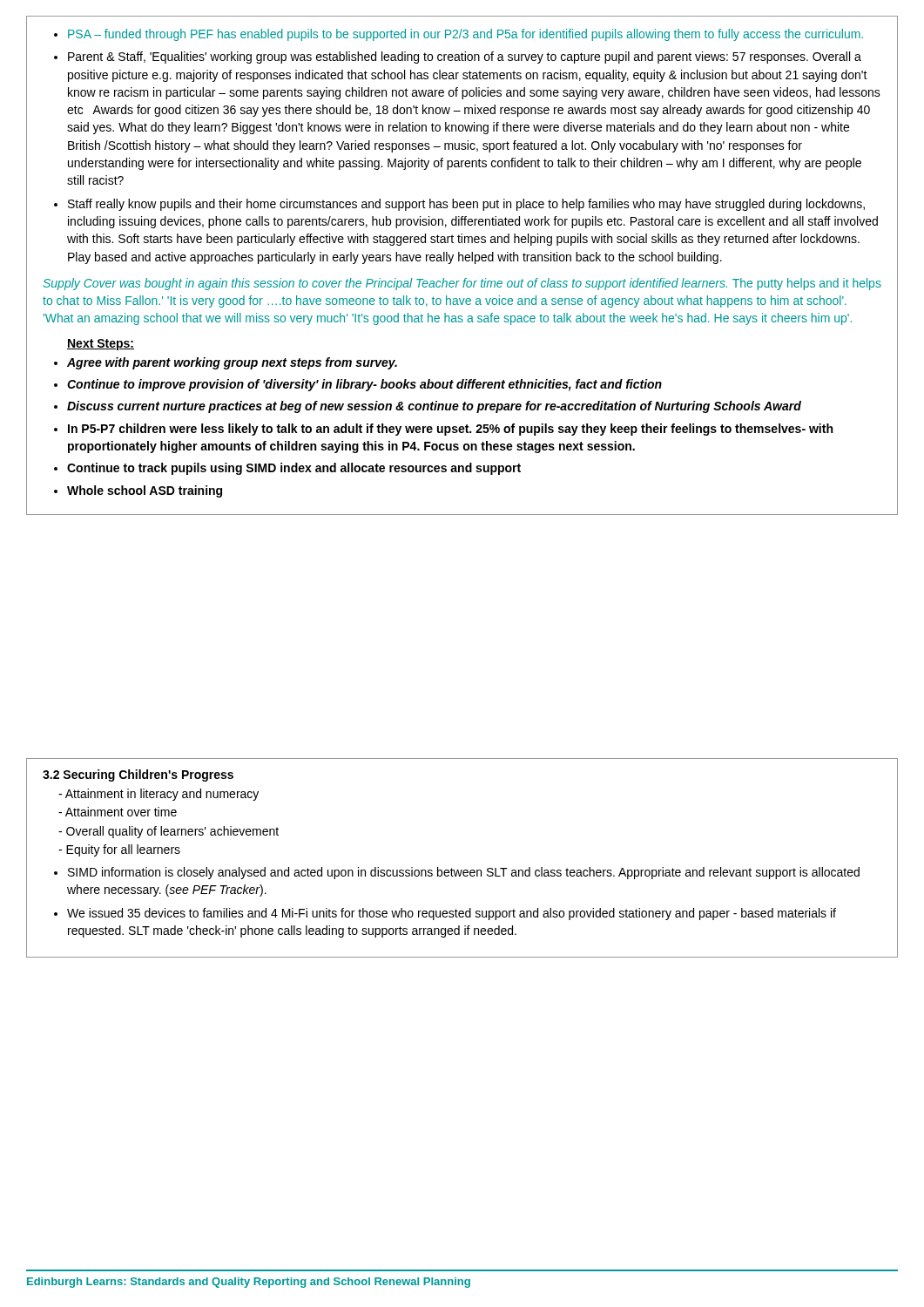
Task: Locate the block starting "Continue to track pupils using"
Action: pos(294,468)
